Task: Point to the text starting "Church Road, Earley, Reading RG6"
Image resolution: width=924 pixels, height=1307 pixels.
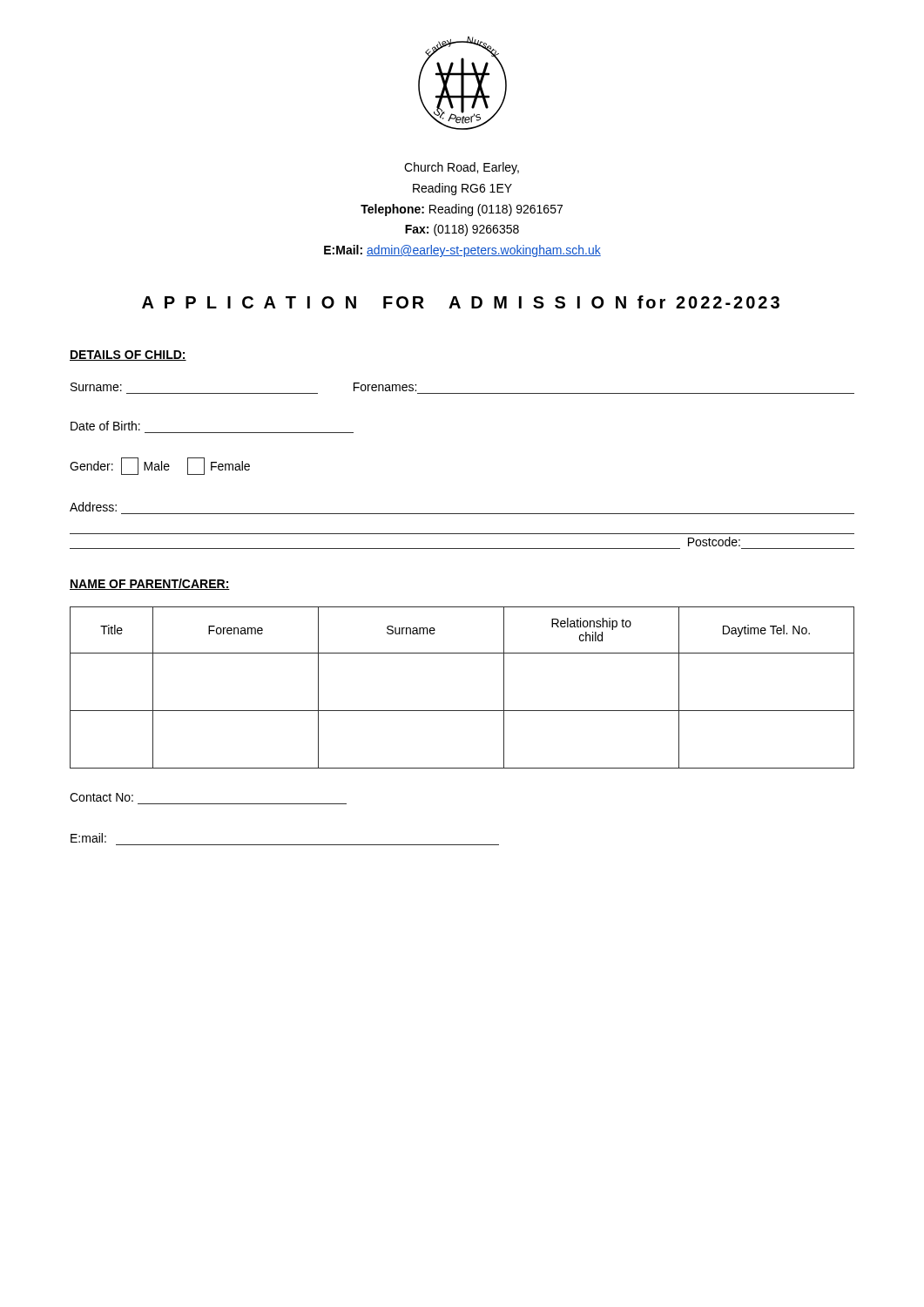Action: tap(462, 209)
